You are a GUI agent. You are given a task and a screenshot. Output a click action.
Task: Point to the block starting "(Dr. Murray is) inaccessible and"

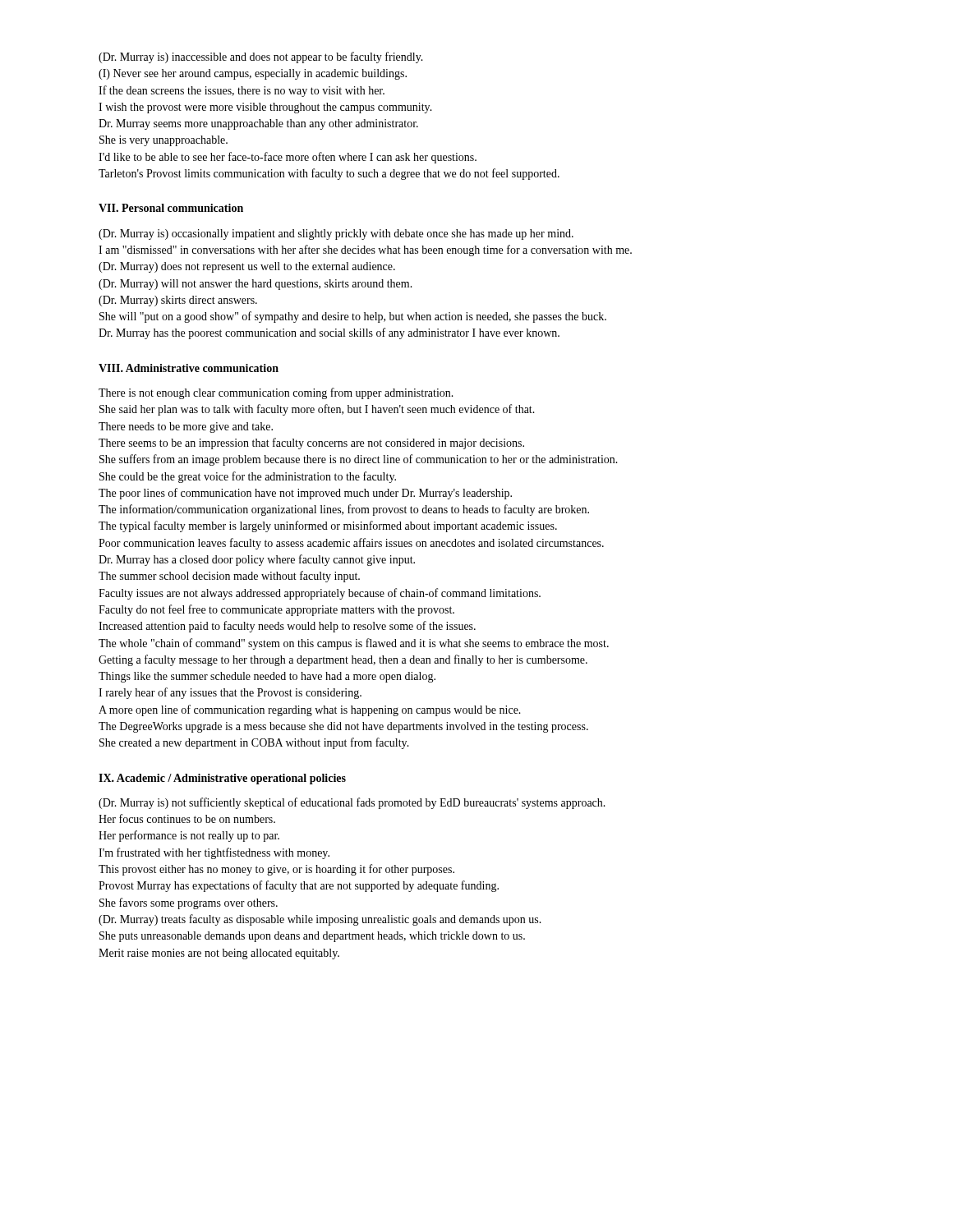[261, 57]
